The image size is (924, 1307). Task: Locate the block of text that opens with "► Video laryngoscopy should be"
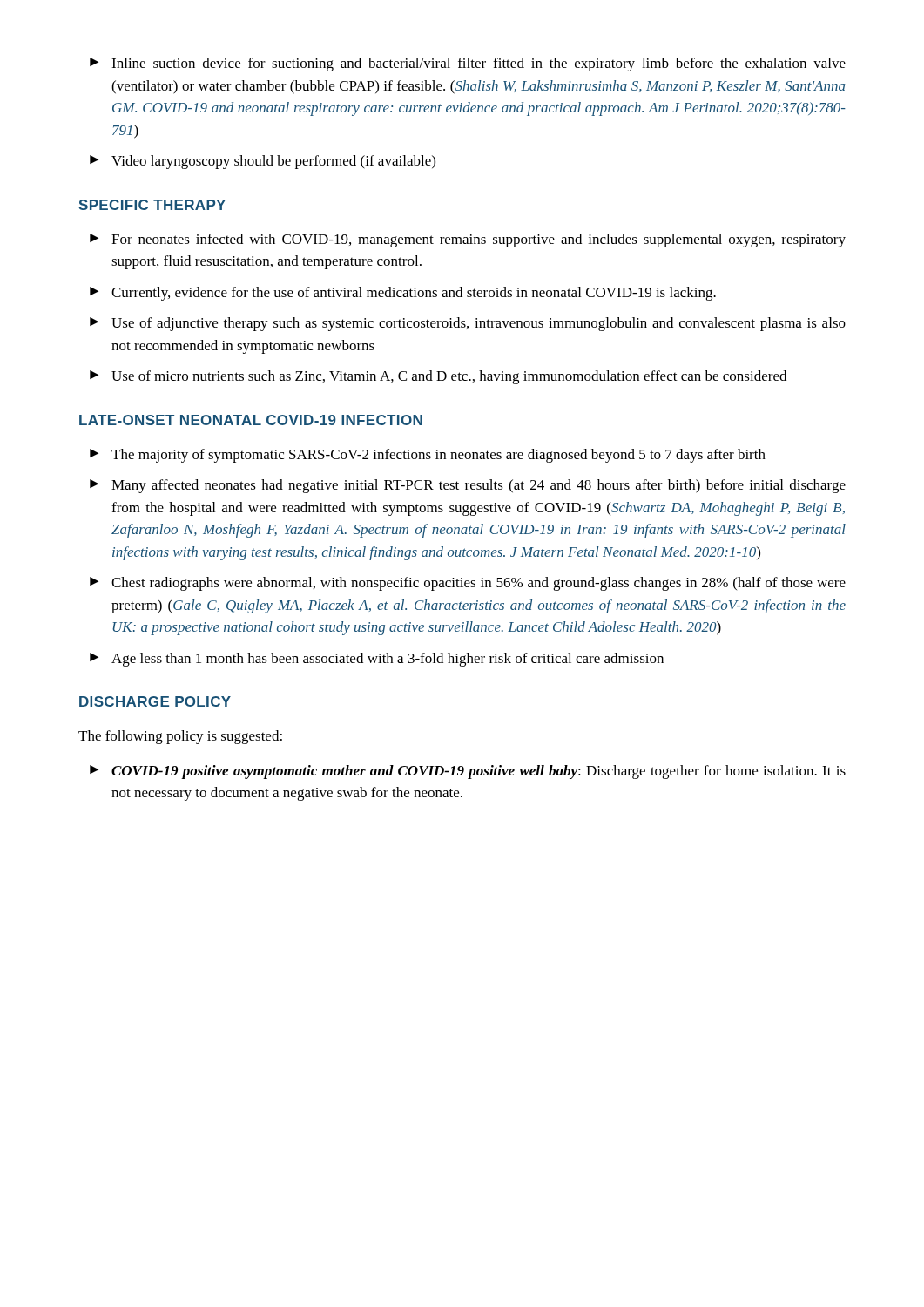coord(263,162)
